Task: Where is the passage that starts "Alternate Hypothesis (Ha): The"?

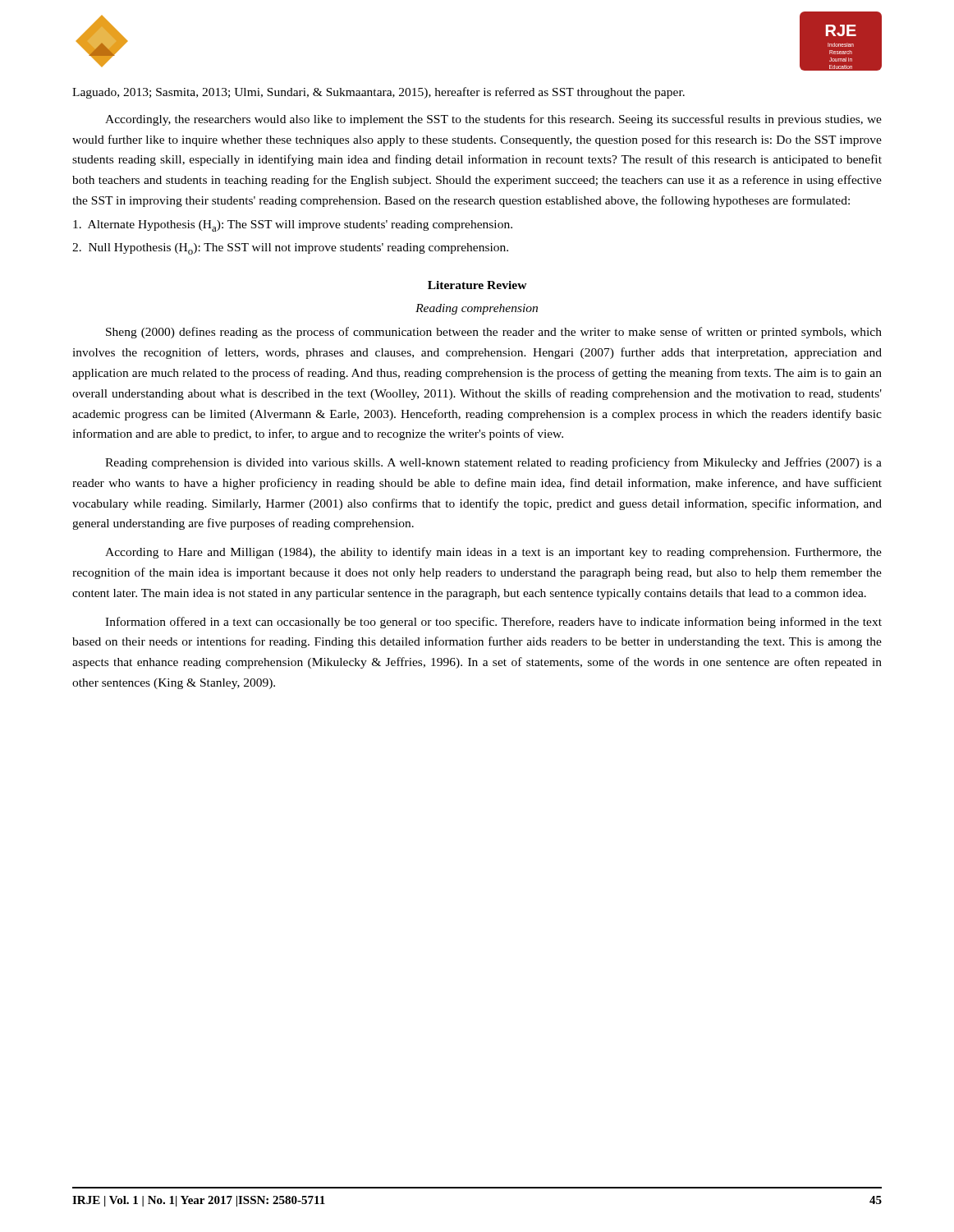Action: pos(477,226)
